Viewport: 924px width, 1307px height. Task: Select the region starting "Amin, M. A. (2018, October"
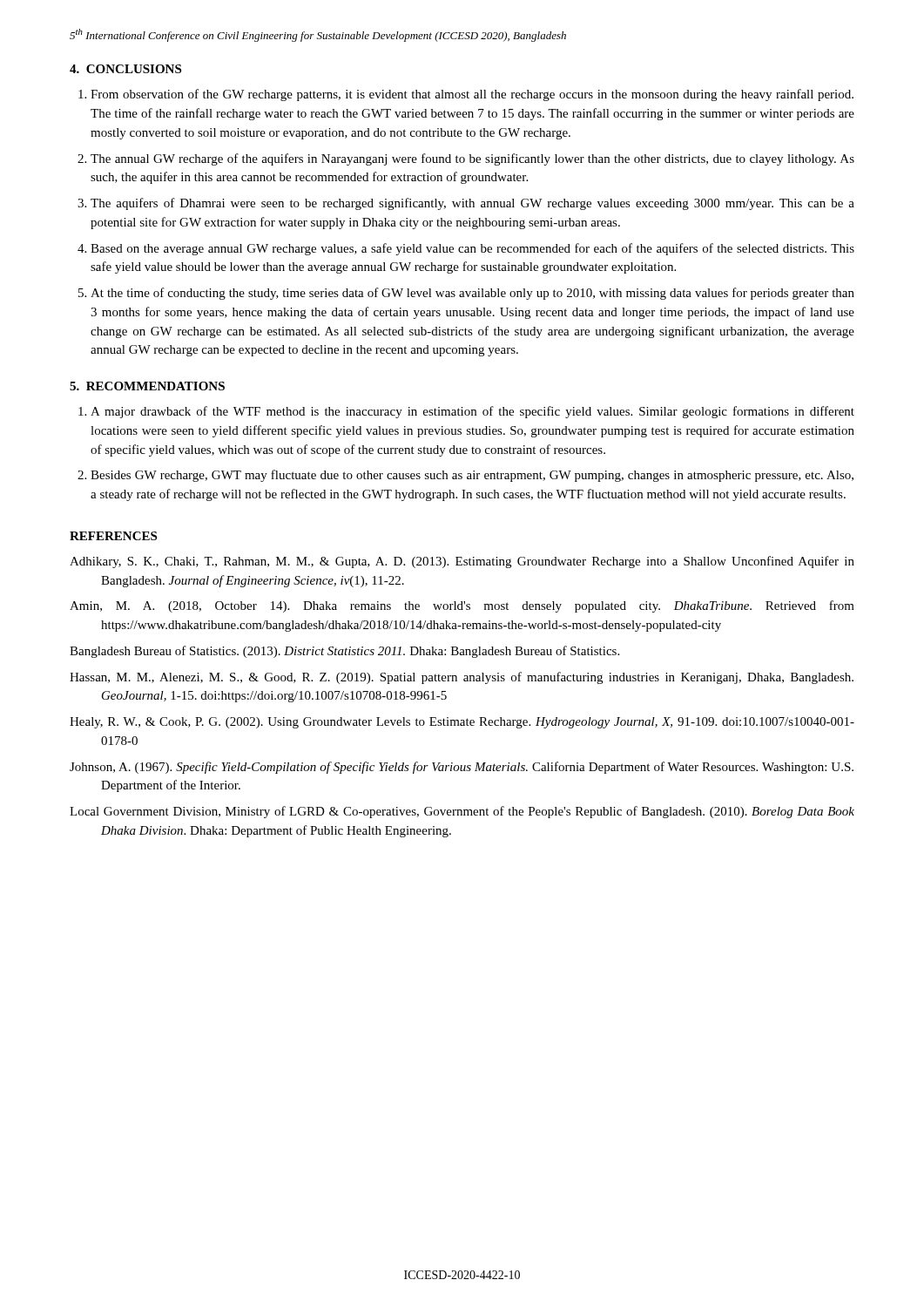(x=462, y=615)
